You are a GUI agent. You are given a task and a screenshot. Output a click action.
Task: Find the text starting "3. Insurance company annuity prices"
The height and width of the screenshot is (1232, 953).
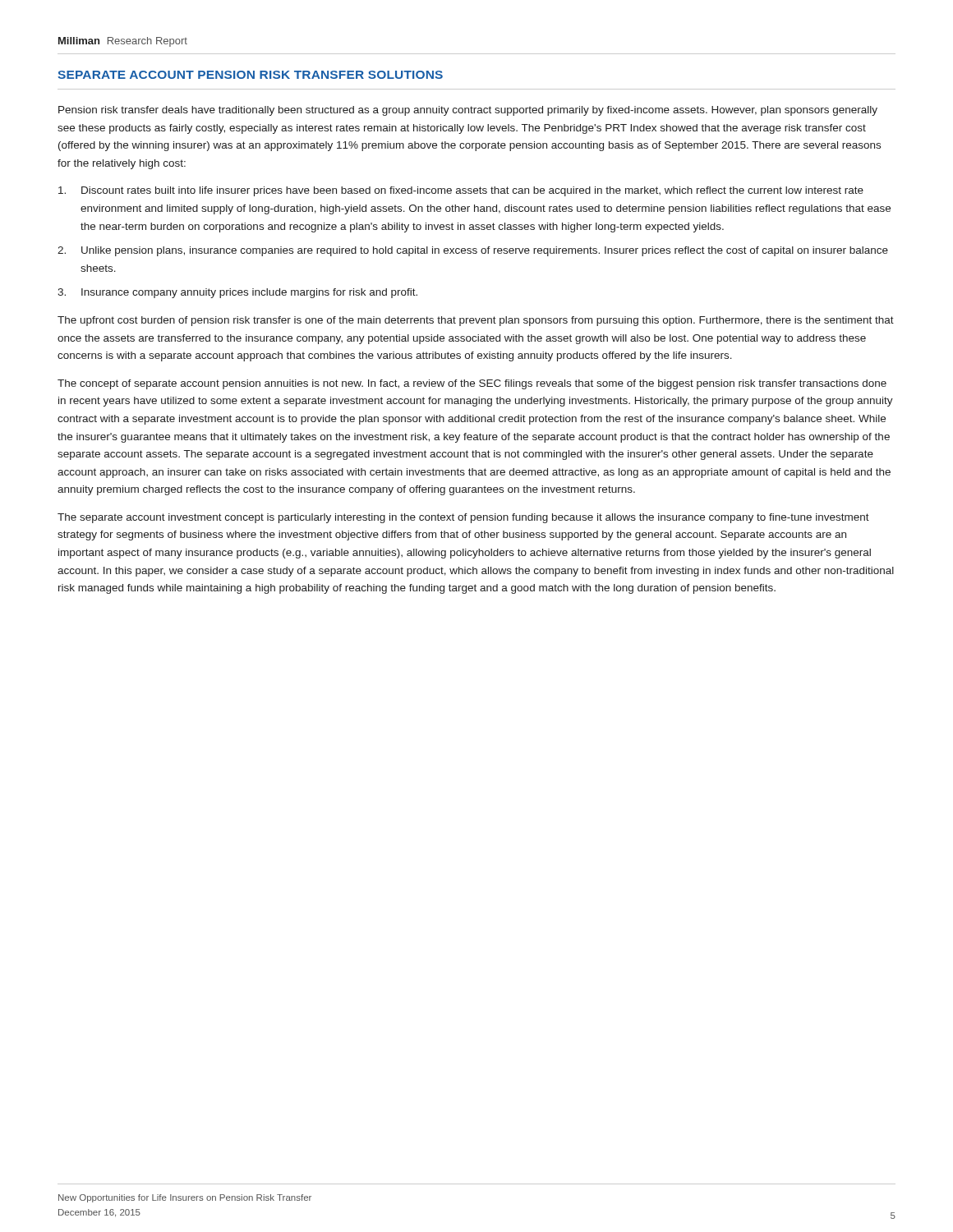click(237, 293)
